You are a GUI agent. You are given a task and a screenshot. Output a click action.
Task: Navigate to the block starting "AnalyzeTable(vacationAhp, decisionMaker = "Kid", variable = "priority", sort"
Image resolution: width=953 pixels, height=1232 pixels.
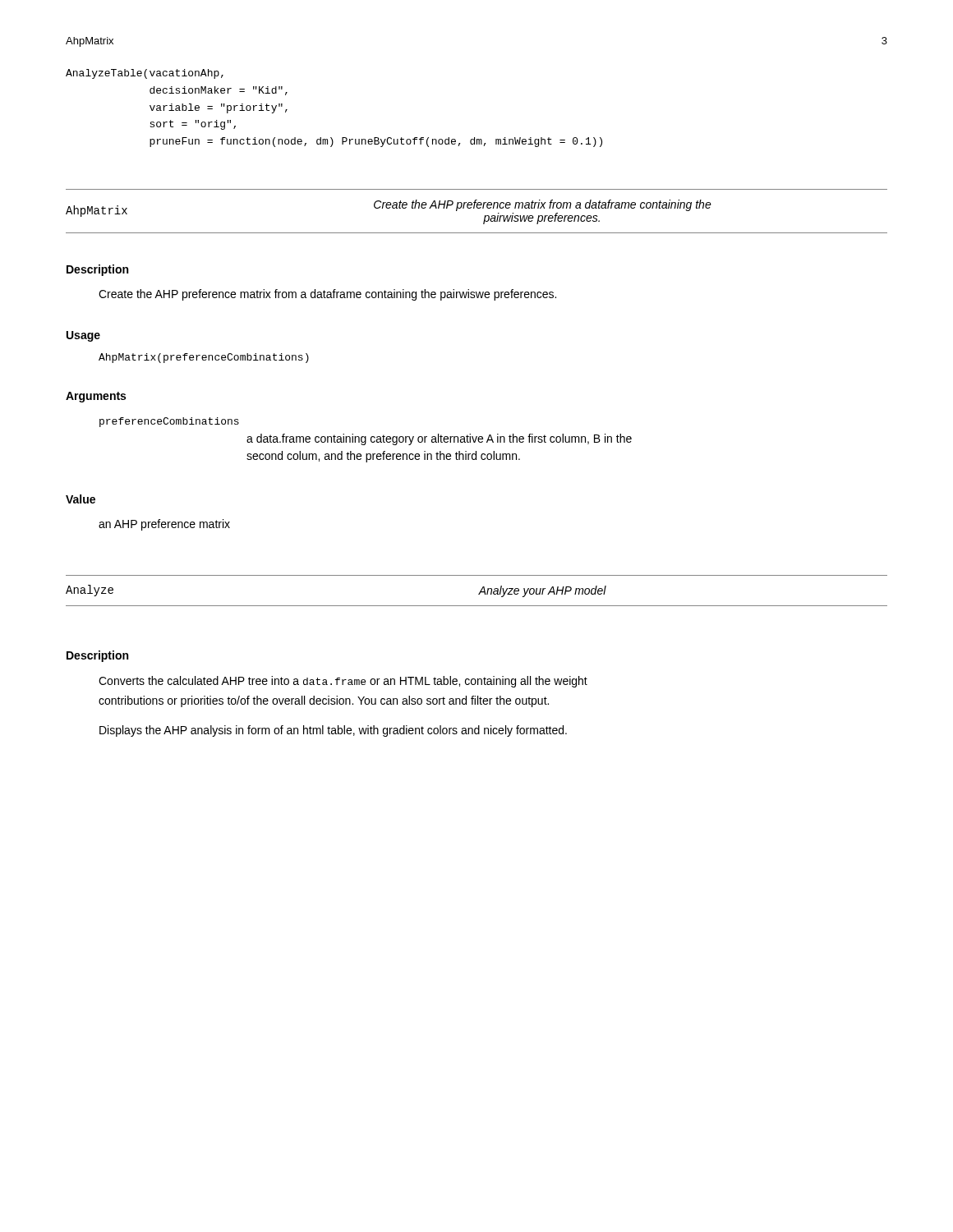click(145, 74)
